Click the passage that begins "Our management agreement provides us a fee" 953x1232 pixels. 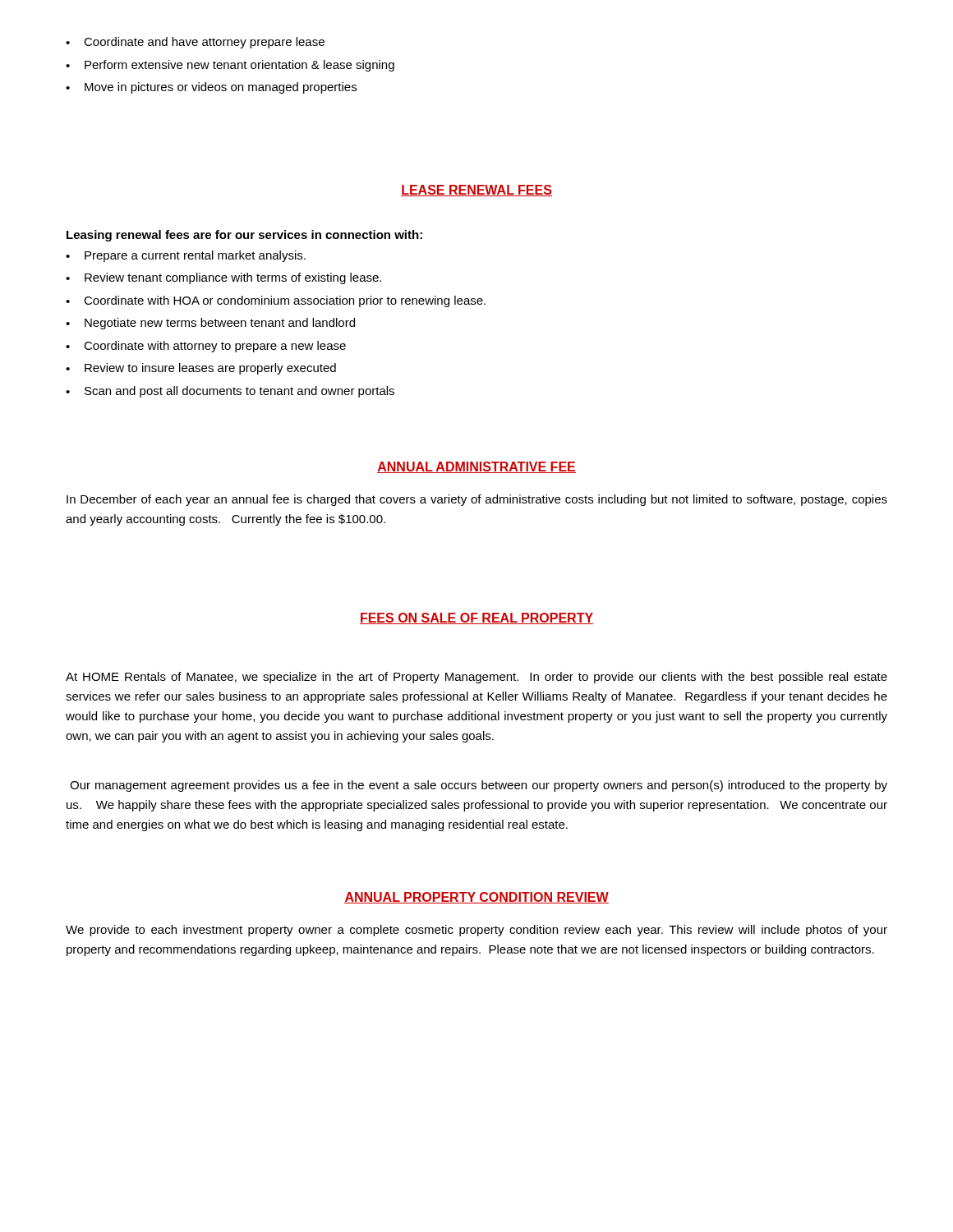coord(476,804)
